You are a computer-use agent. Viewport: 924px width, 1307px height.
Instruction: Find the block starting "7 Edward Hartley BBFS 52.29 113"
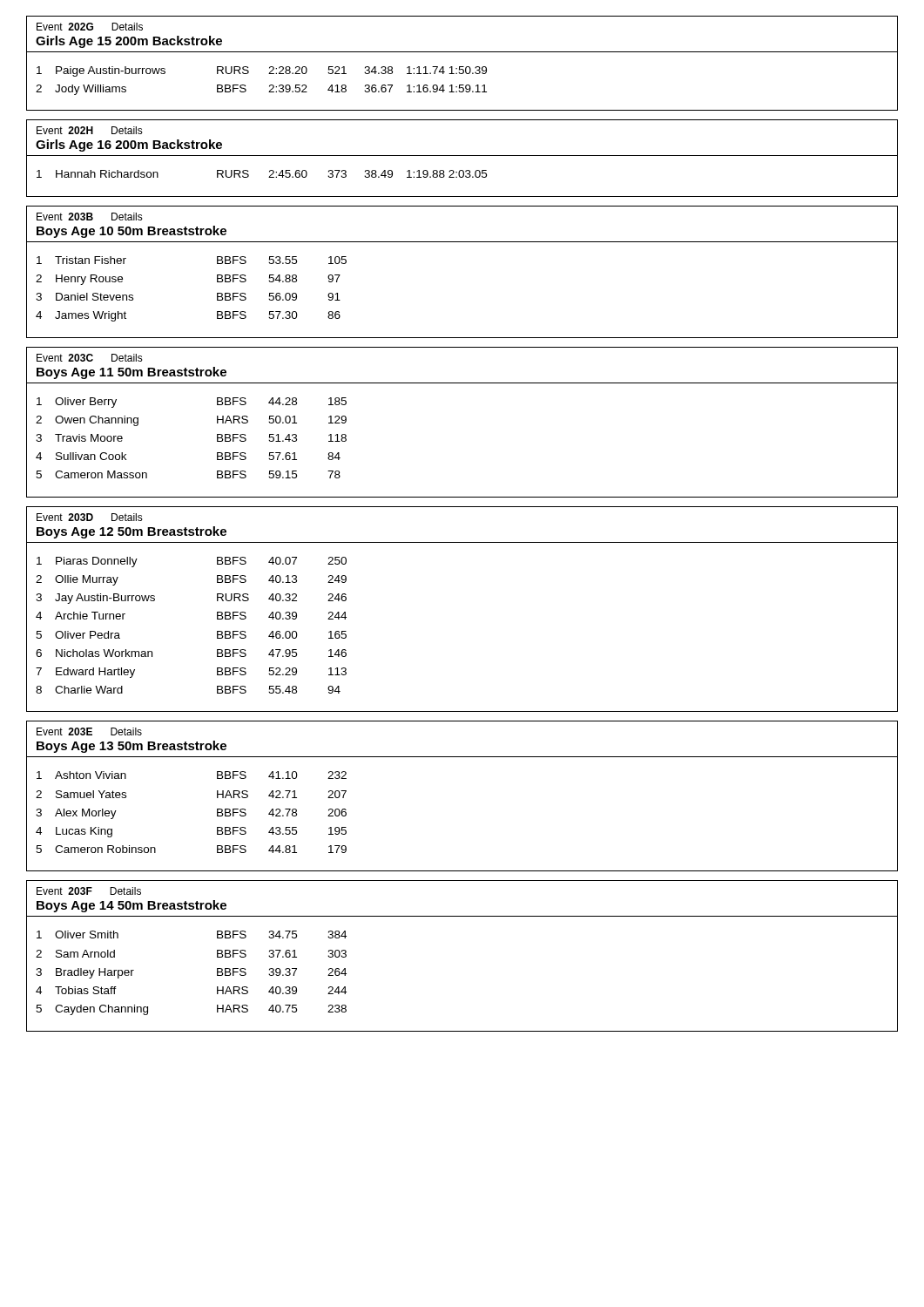click(x=93, y=672)
